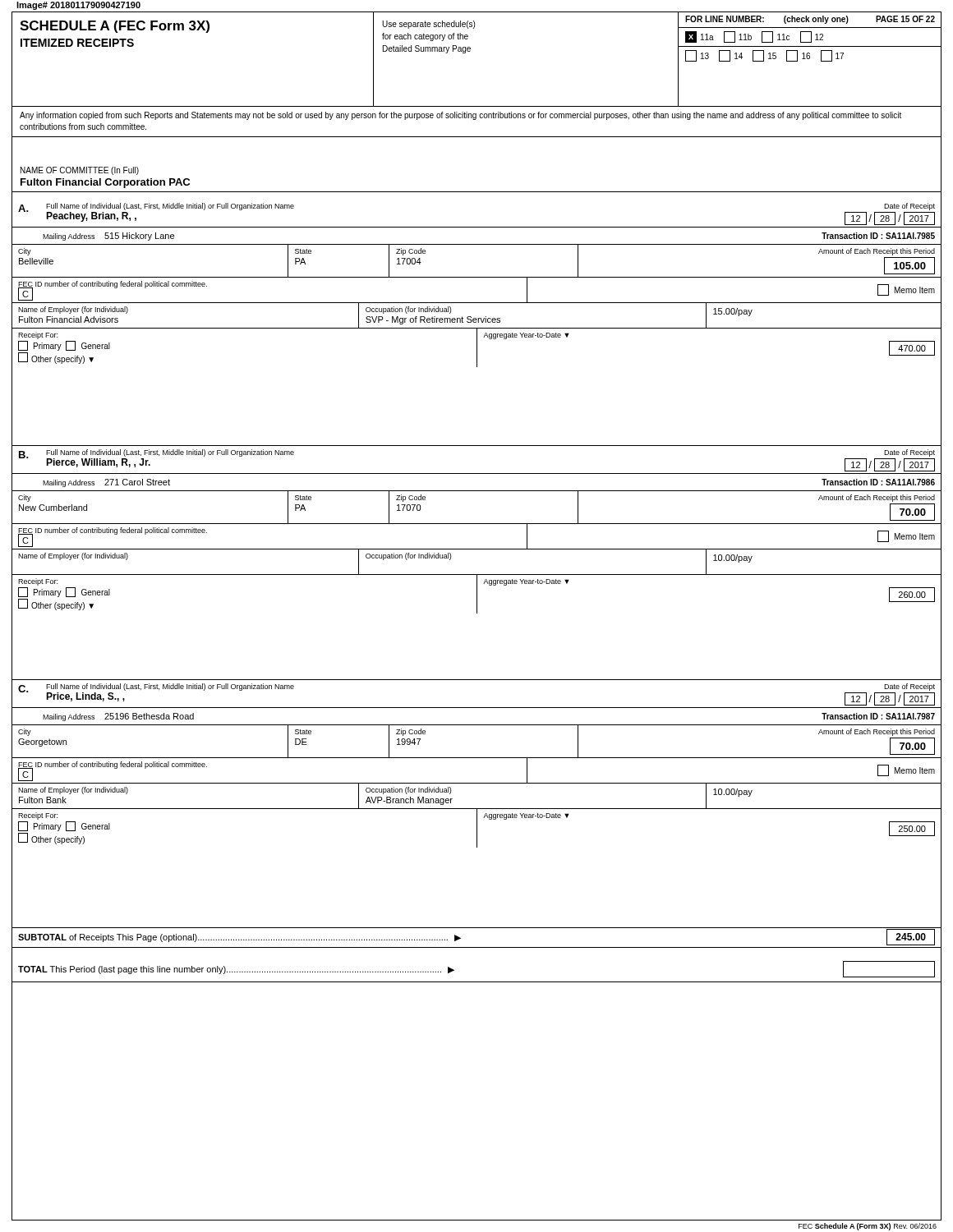Select the title that says "SCHEDULE A (FEC"
Image resolution: width=953 pixels, height=1232 pixels.
[192, 34]
